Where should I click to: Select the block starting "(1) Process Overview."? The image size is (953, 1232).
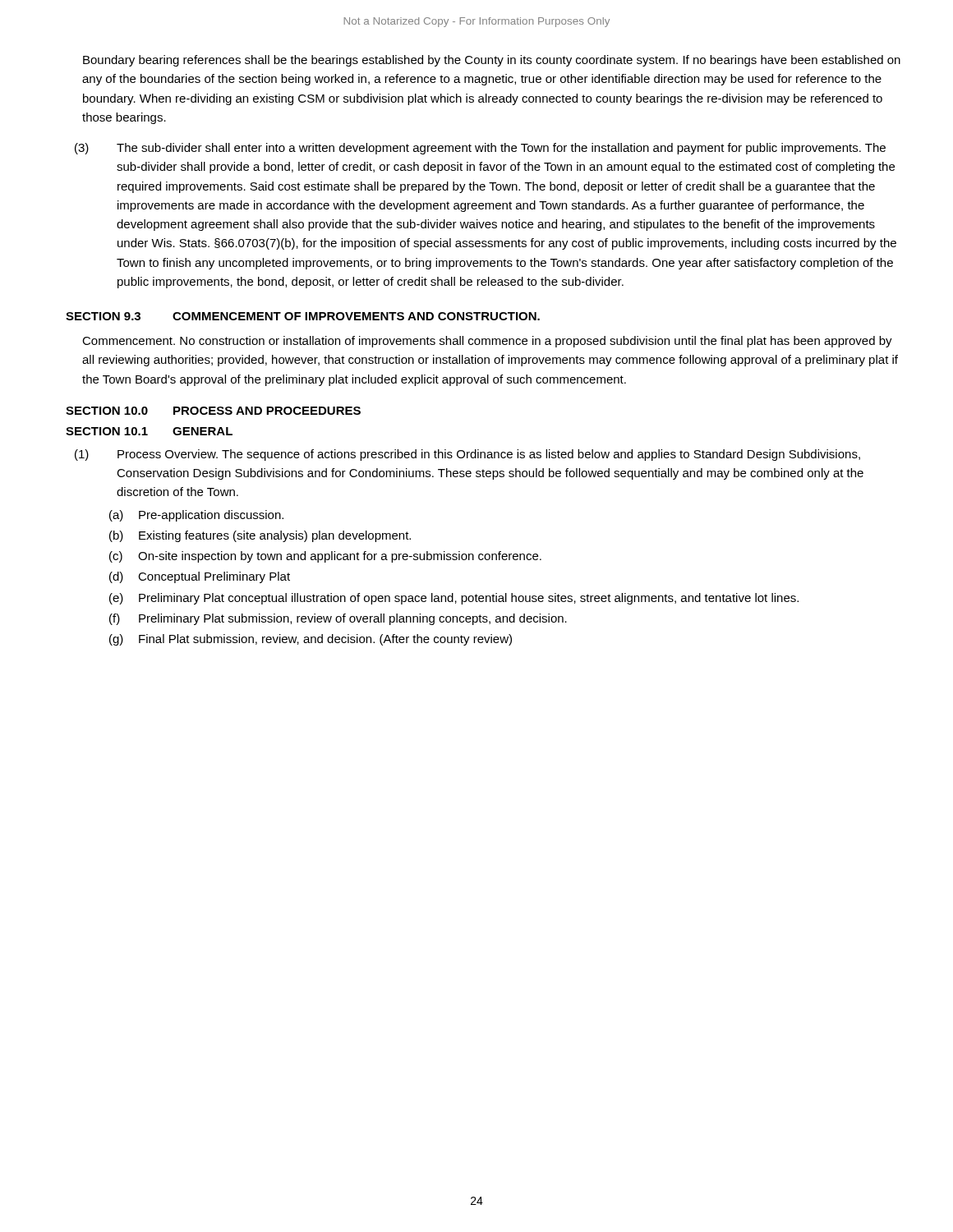click(x=485, y=473)
